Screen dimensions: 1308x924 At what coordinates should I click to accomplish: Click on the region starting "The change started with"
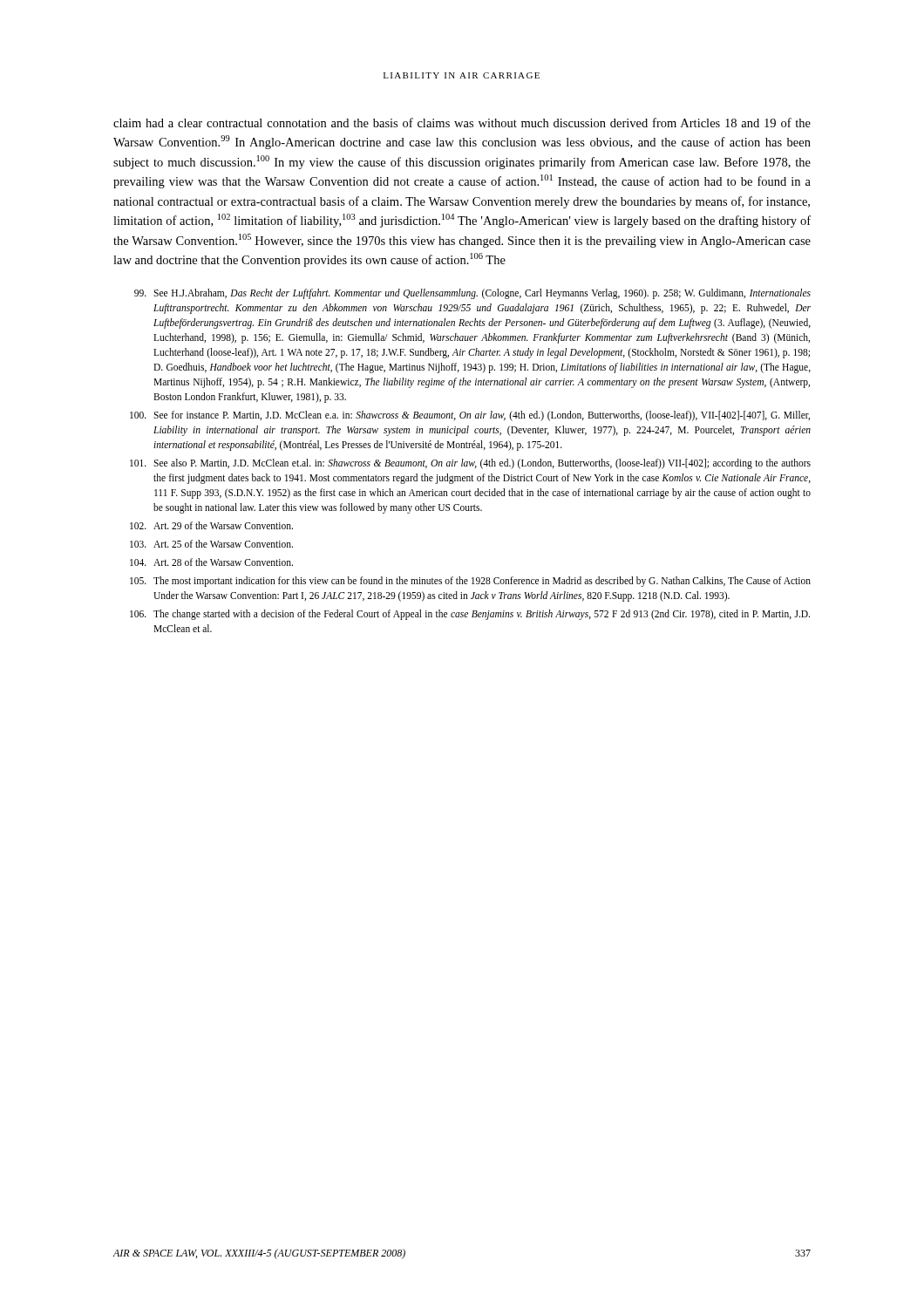click(x=462, y=622)
